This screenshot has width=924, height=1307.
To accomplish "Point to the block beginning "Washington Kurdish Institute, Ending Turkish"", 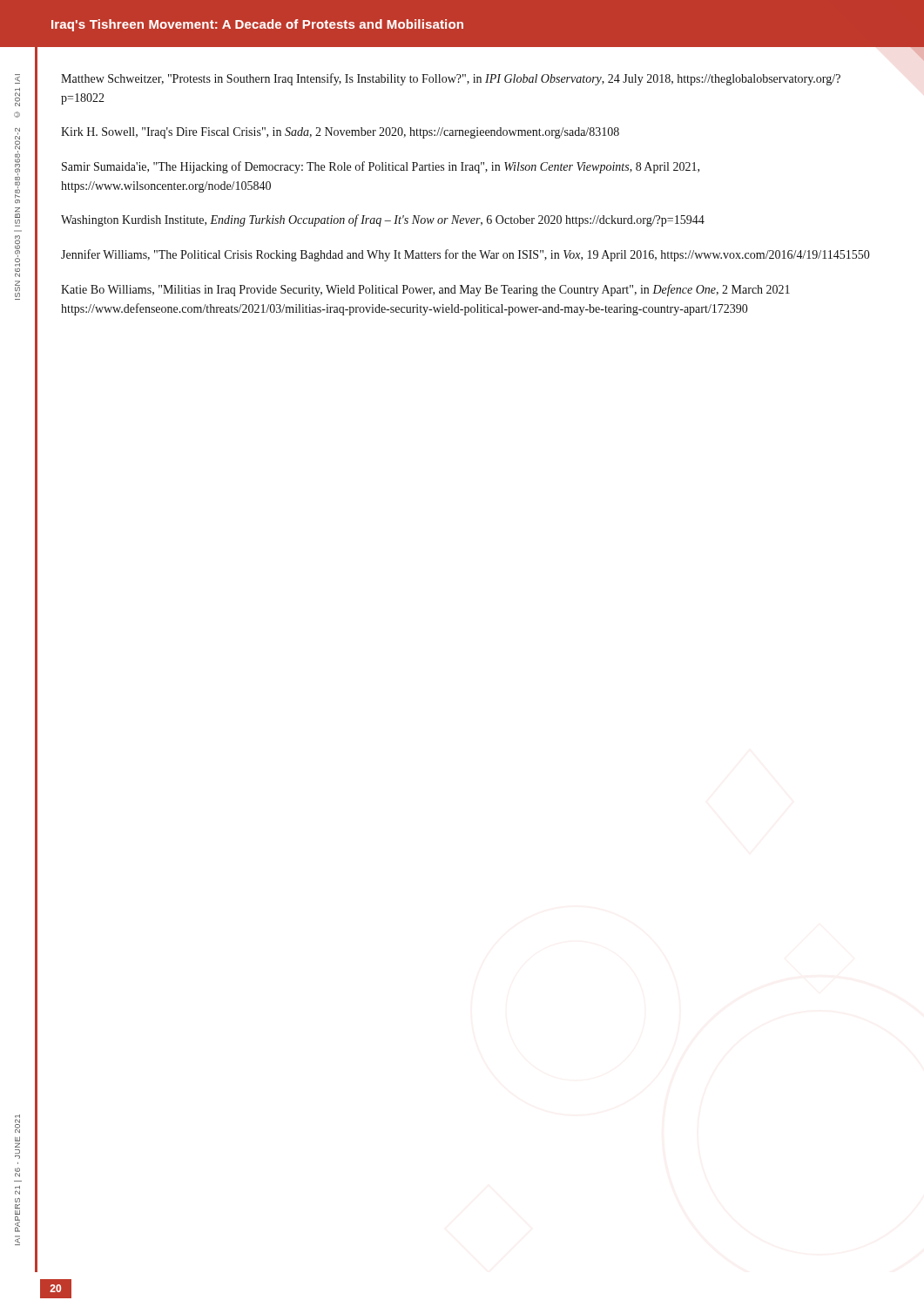I will pos(383,220).
